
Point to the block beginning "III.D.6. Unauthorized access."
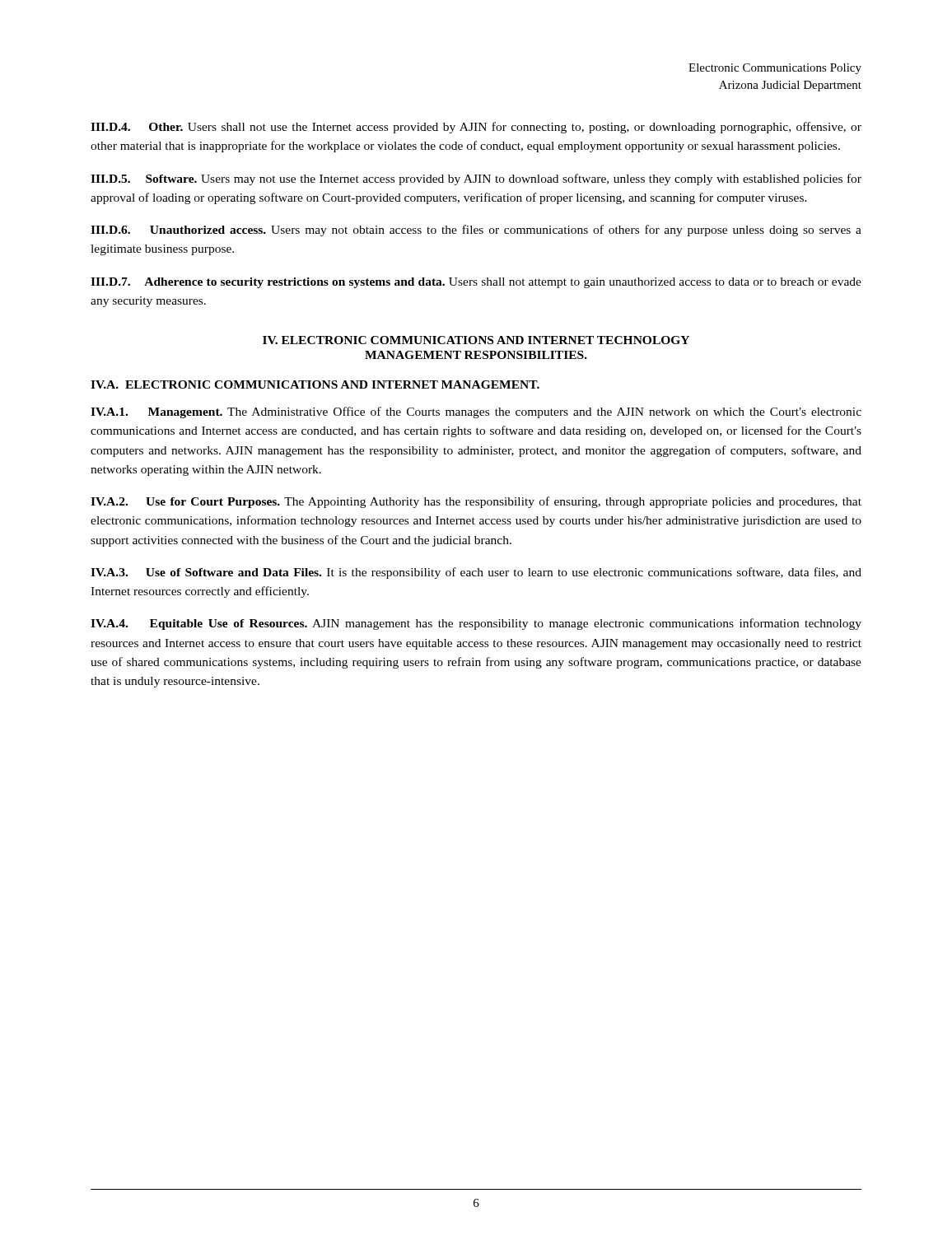click(x=476, y=239)
